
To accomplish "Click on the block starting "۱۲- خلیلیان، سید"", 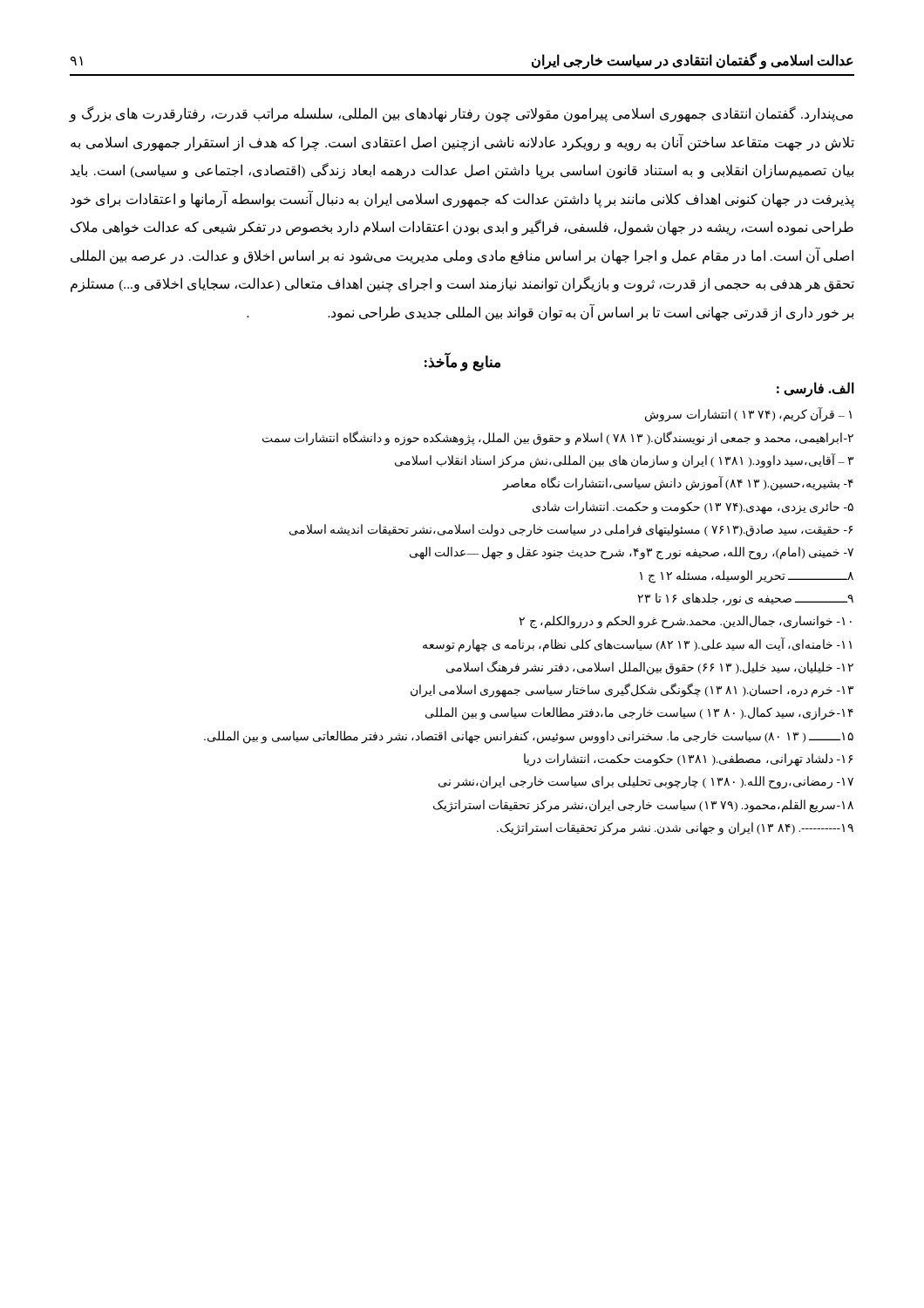I will [650, 667].
